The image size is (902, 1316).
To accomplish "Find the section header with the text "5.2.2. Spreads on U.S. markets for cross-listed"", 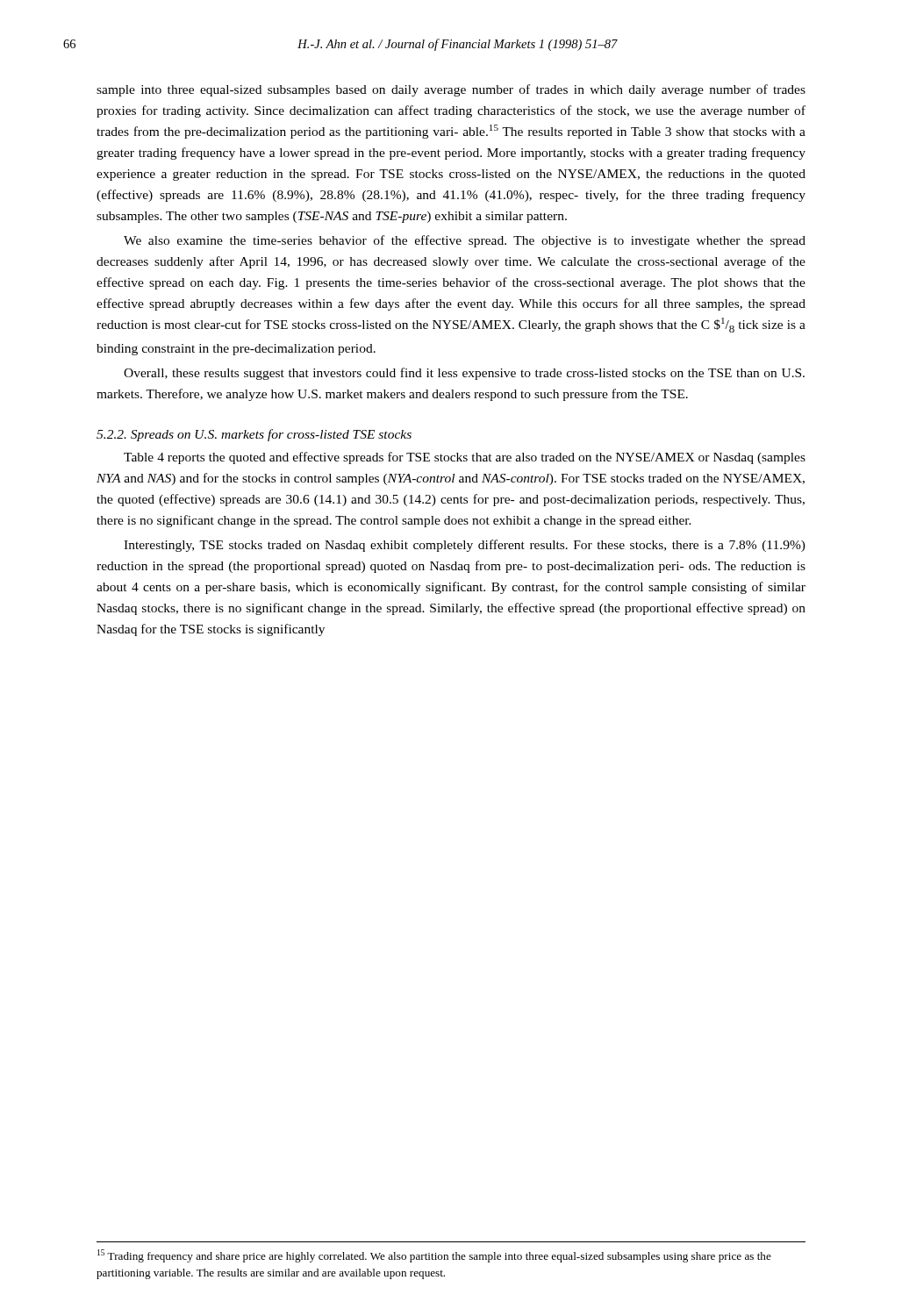I will pyautogui.click(x=254, y=435).
